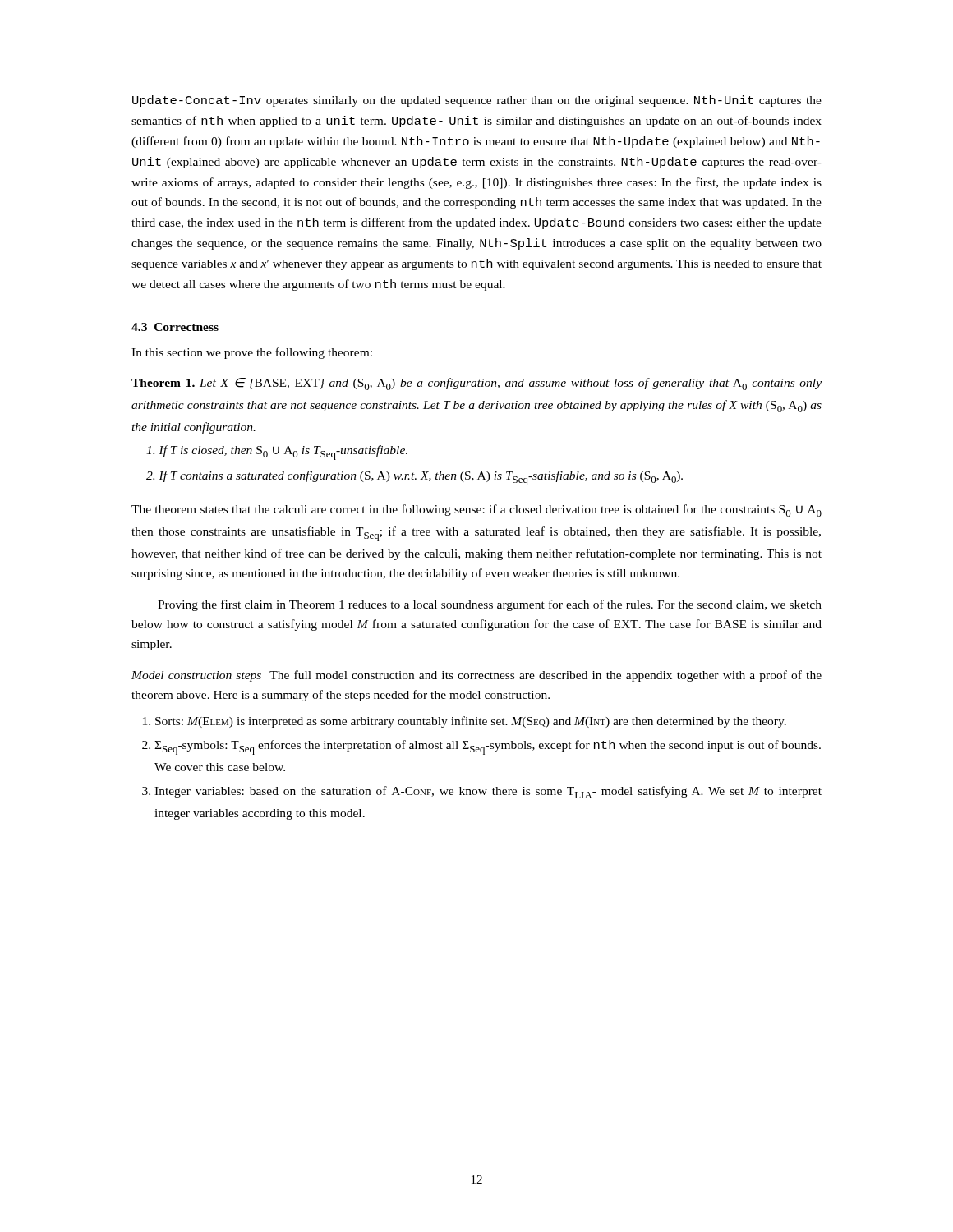Screen dimensions: 1232x953
Task: Locate the list item containing "Sorts: M(Elem) is interpreted"
Action: coord(471,721)
